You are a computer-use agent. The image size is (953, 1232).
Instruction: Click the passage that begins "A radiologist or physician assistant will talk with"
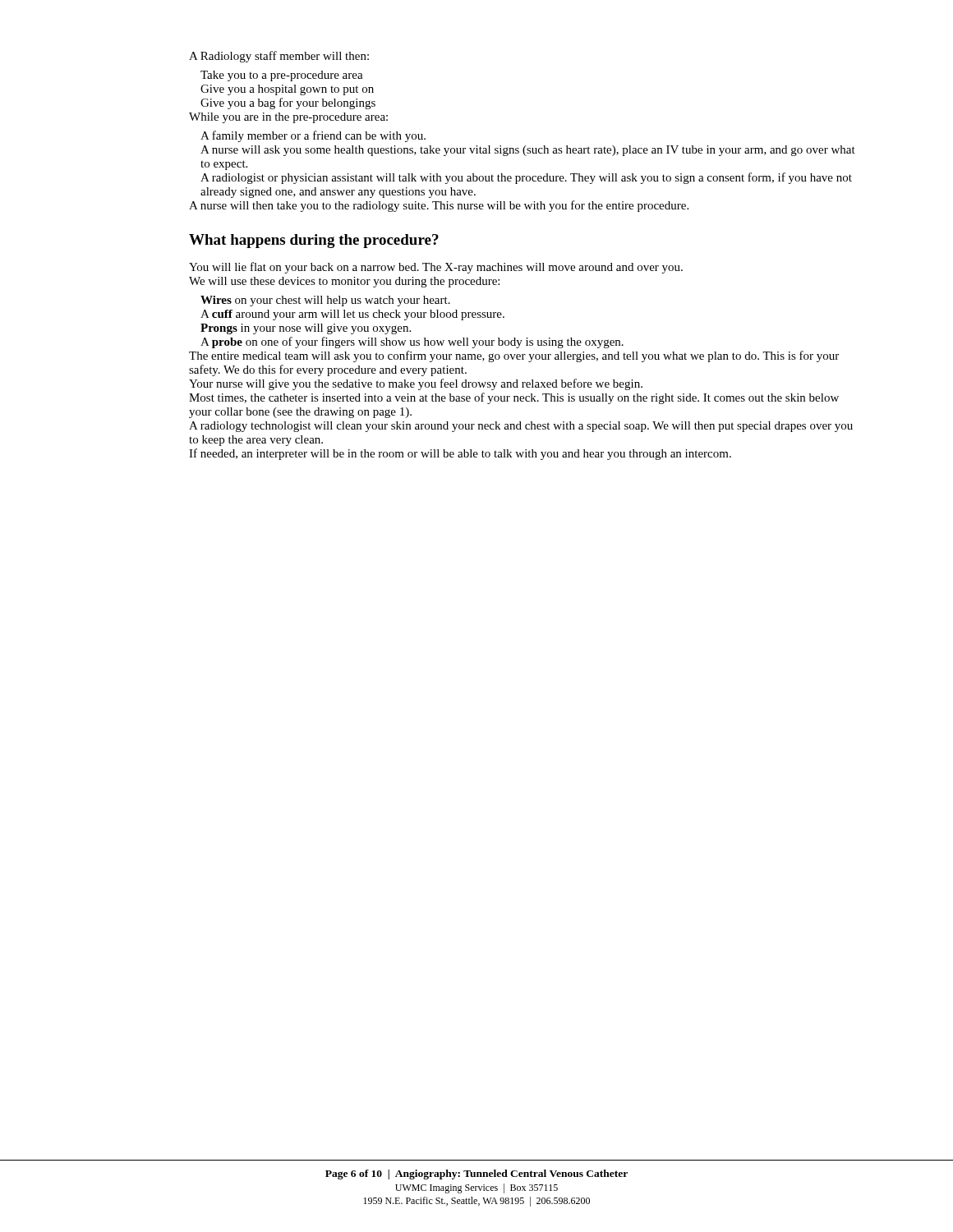532,185
